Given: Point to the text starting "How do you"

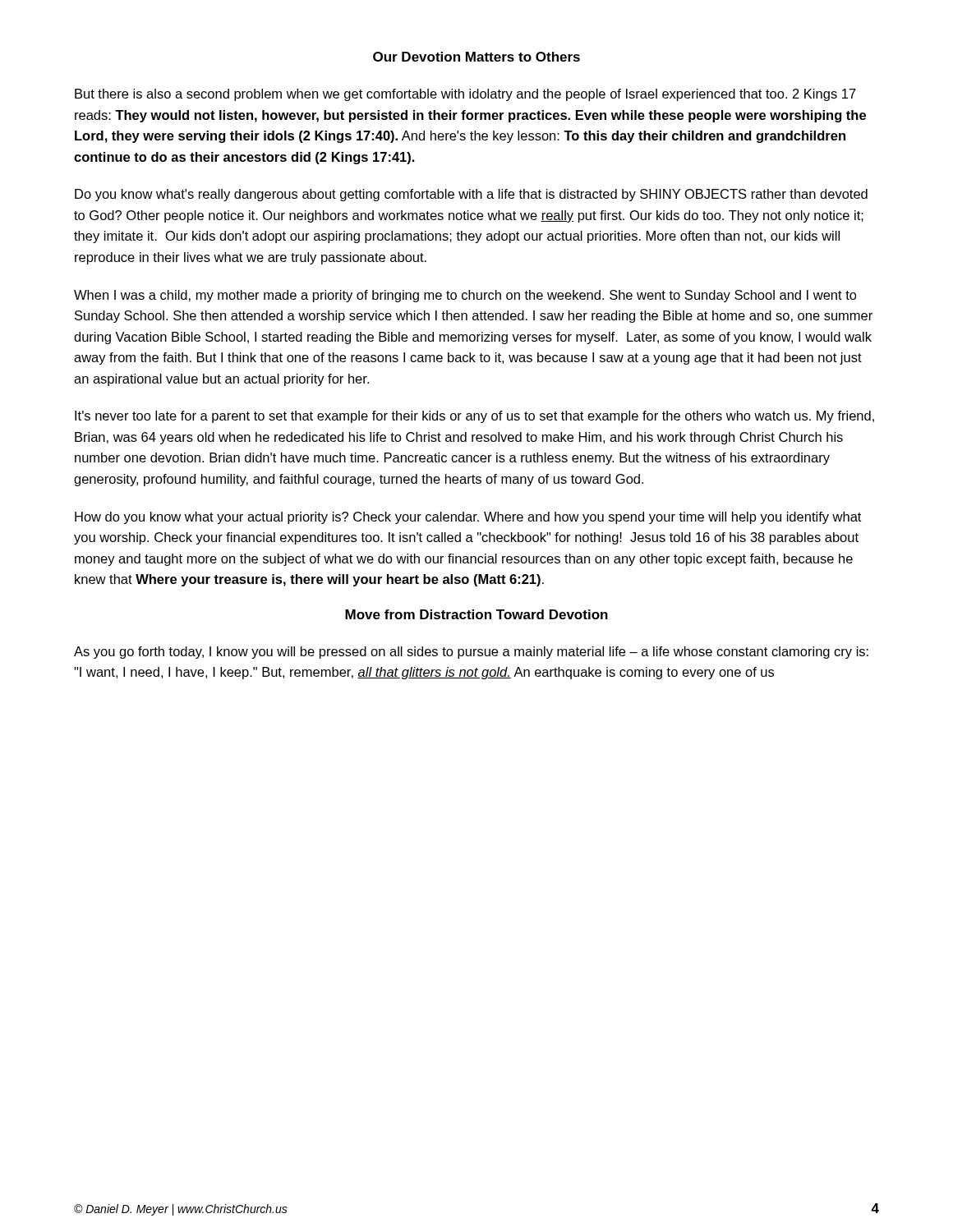Looking at the screenshot, I should (x=468, y=548).
